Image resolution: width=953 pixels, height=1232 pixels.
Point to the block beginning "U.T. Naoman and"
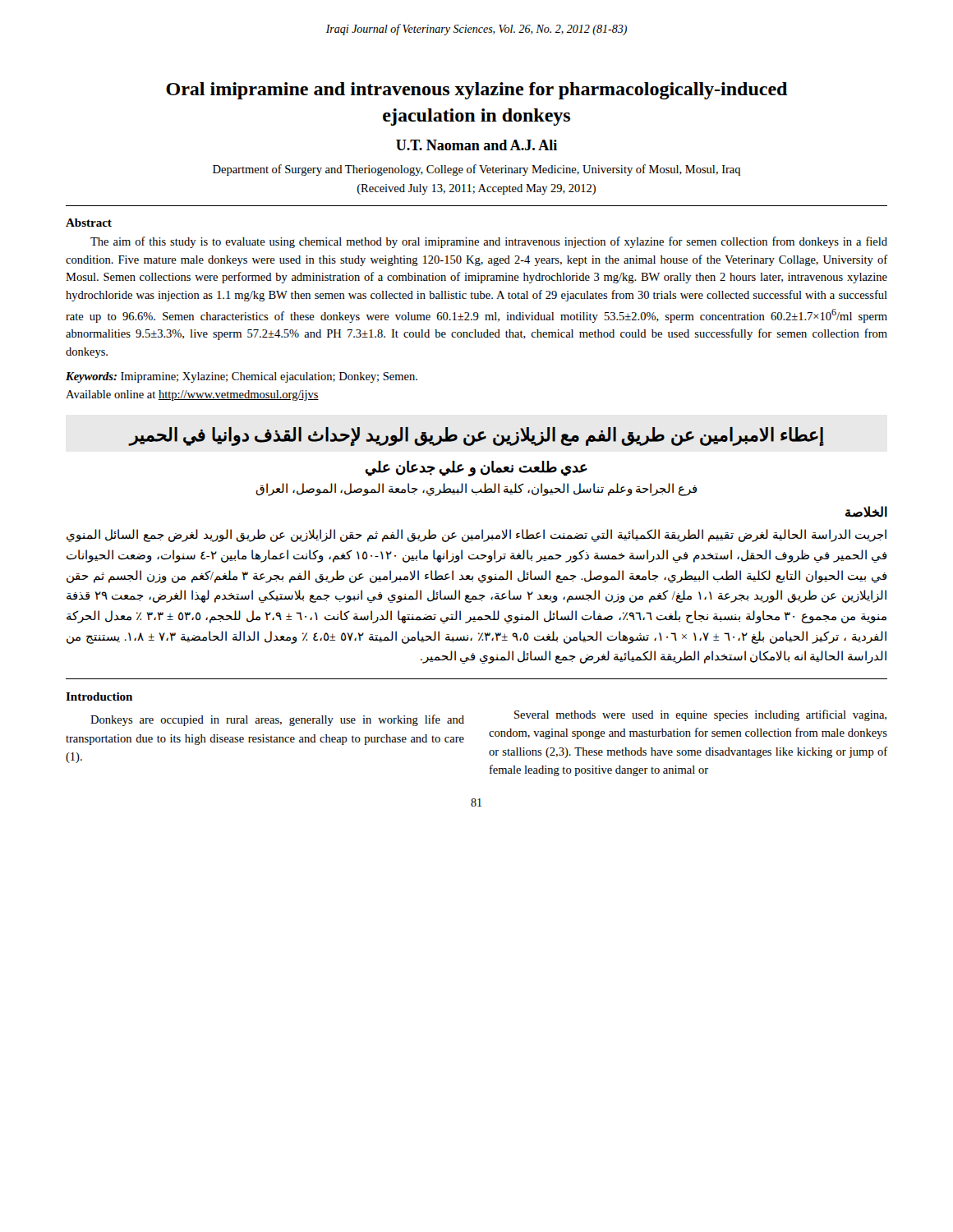(476, 145)
